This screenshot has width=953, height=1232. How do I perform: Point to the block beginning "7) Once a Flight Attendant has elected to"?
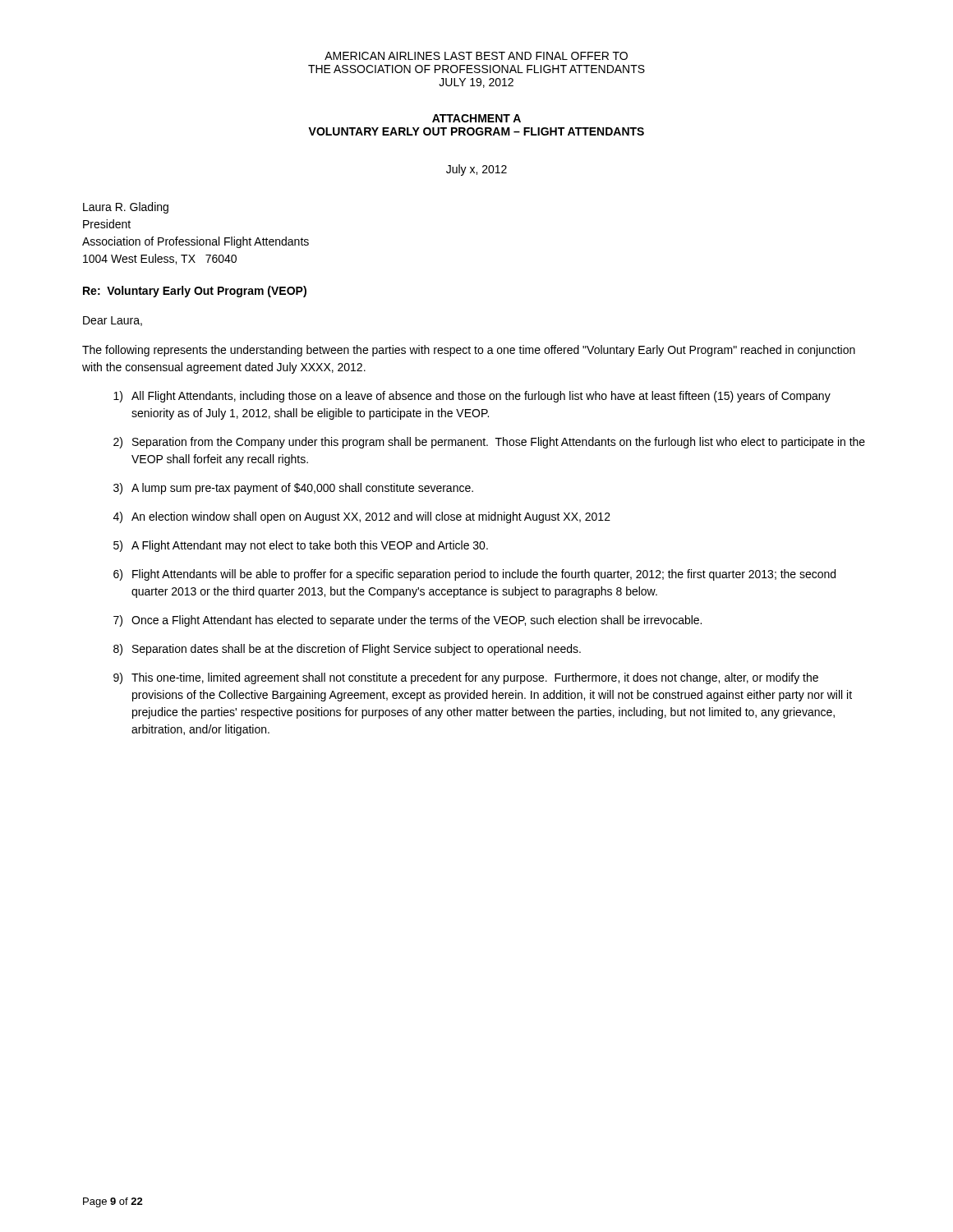(476, 621)
